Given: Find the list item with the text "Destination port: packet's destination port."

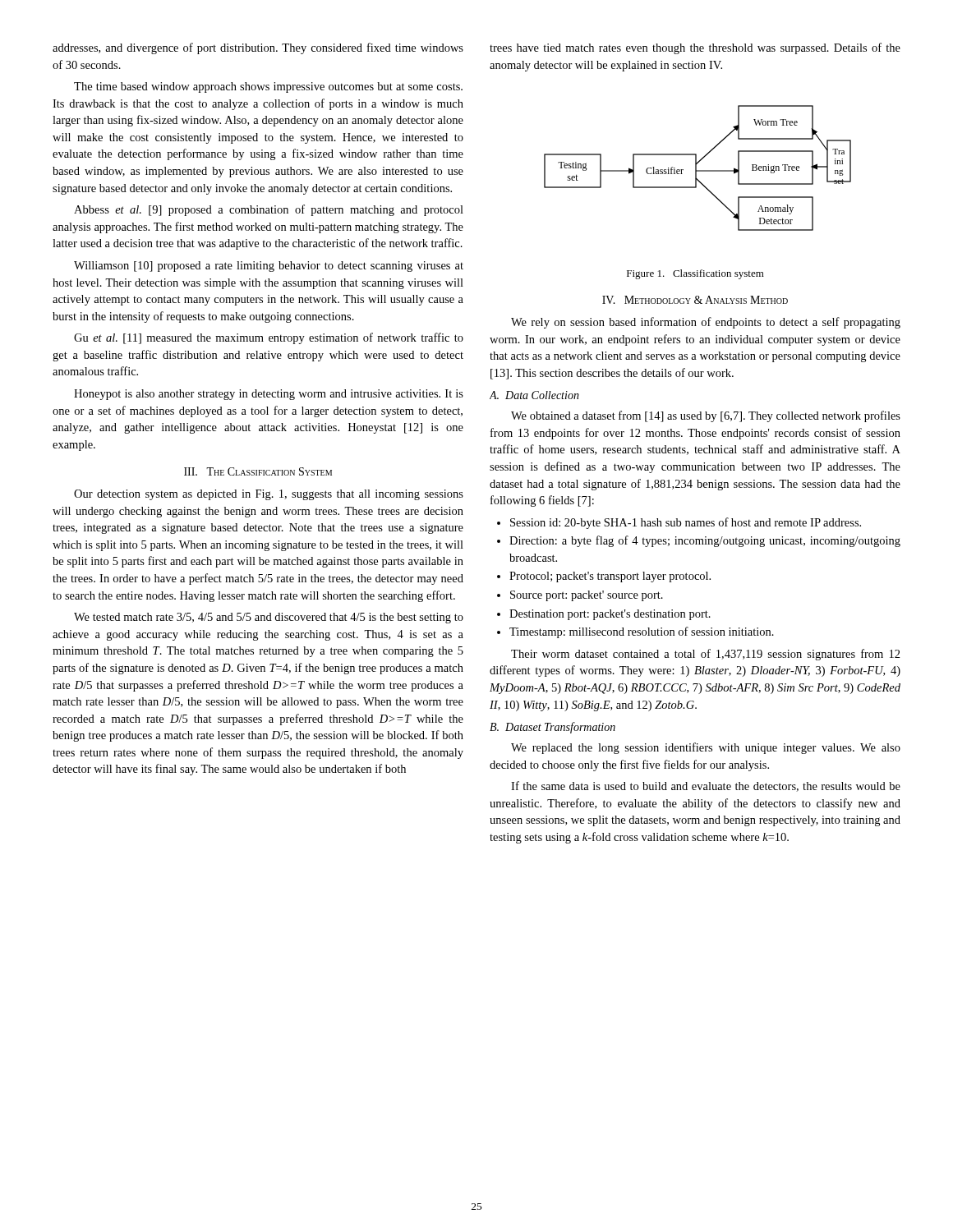Looking at the screenshot, I should click(695, 613).
